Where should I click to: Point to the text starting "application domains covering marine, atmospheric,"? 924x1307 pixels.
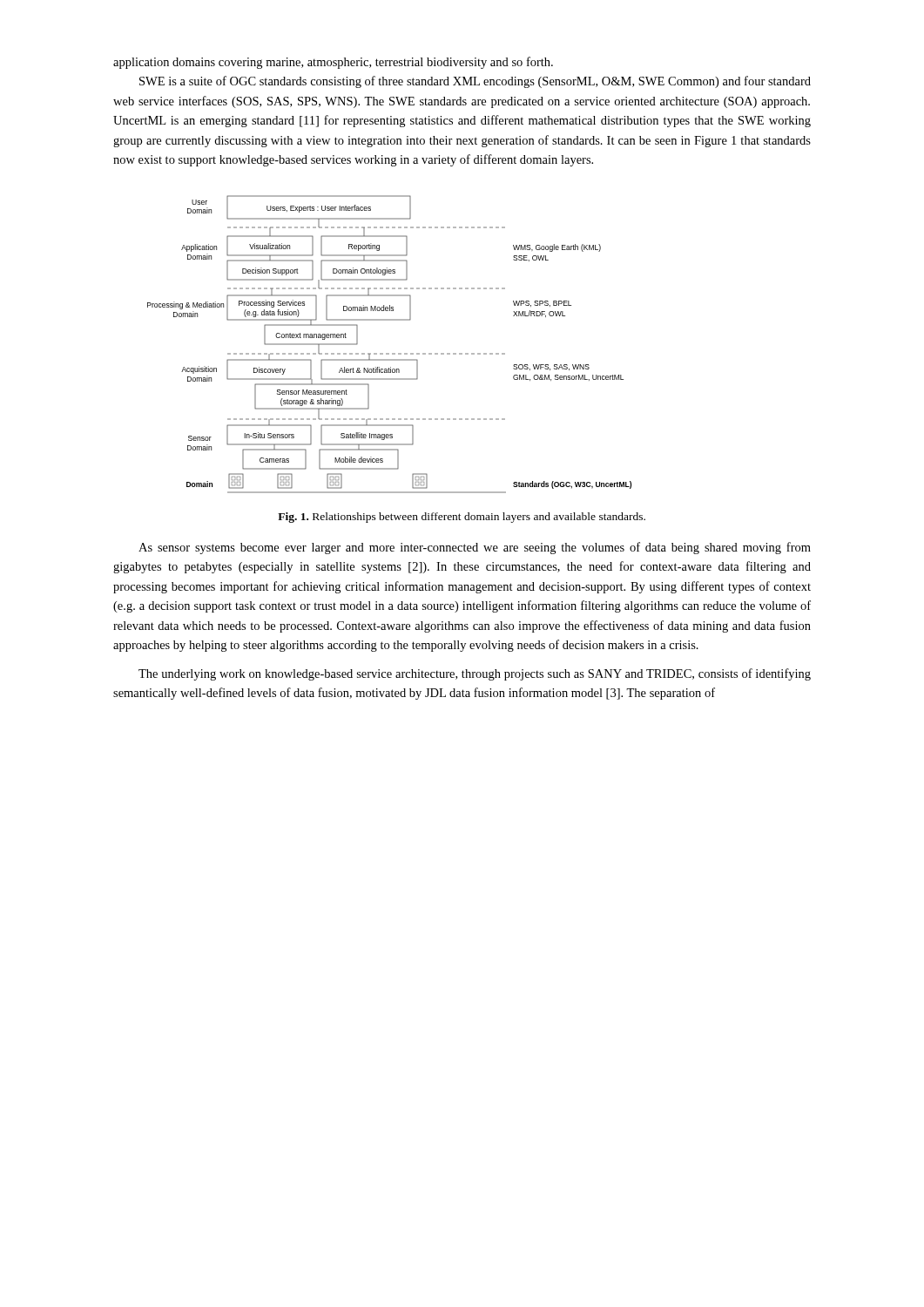pos(333,62)
